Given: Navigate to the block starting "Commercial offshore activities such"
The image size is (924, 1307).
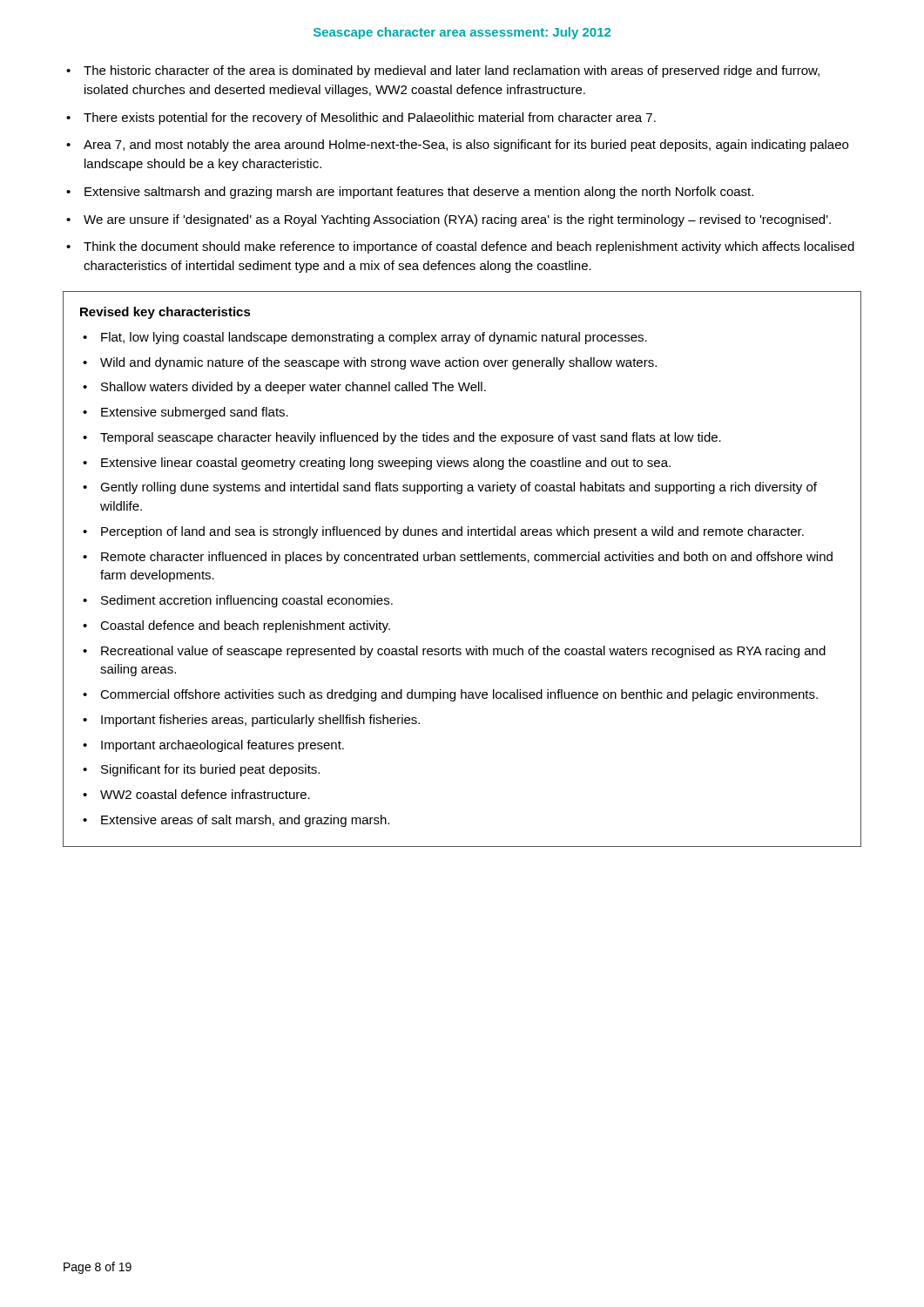Looking at the screenshot, I should click(460, 694).
